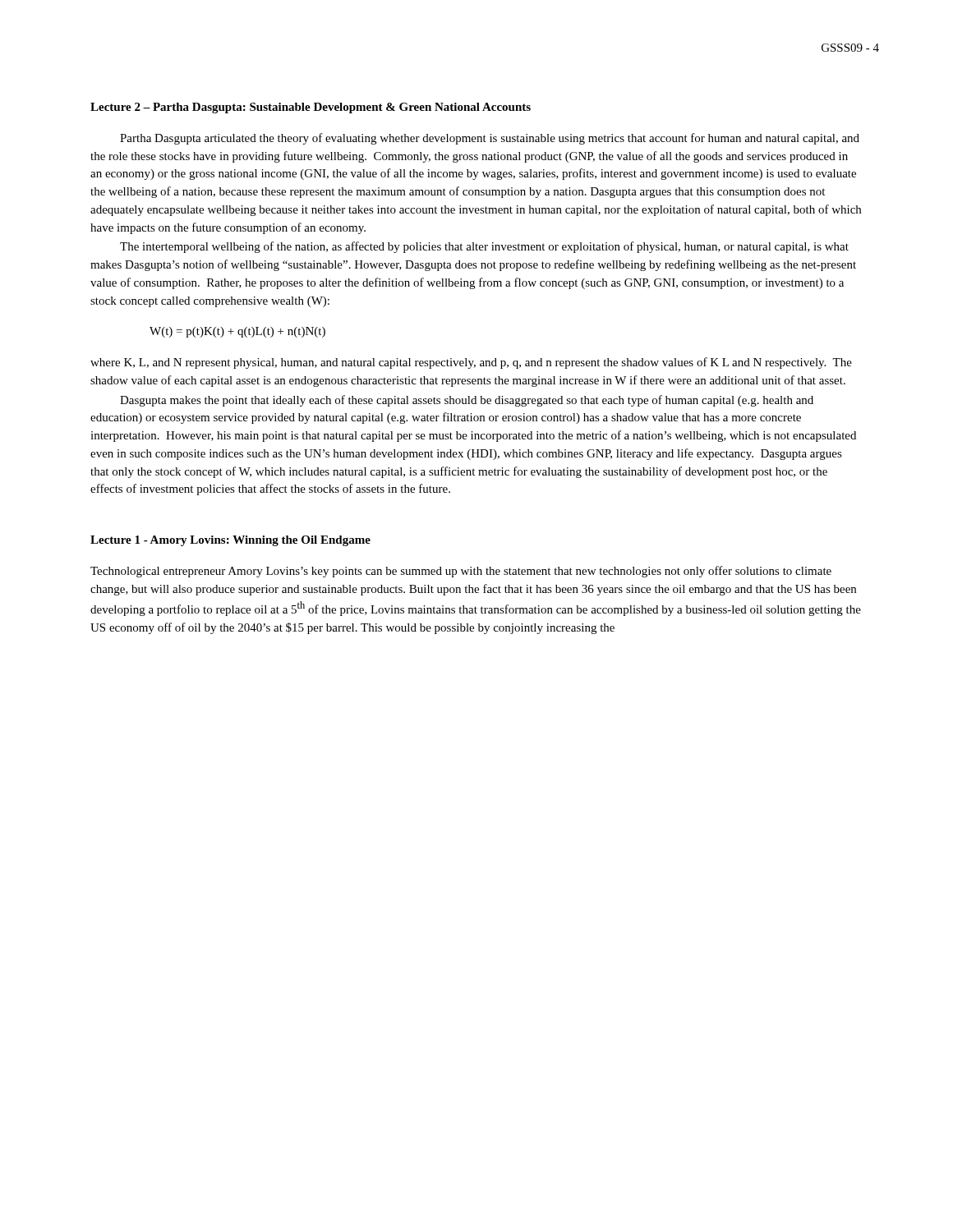The image size is (953, 1232).
Task: Find the text starting "Dasgupta makes the point that ideally each"
Action: [x=476, y=445]
